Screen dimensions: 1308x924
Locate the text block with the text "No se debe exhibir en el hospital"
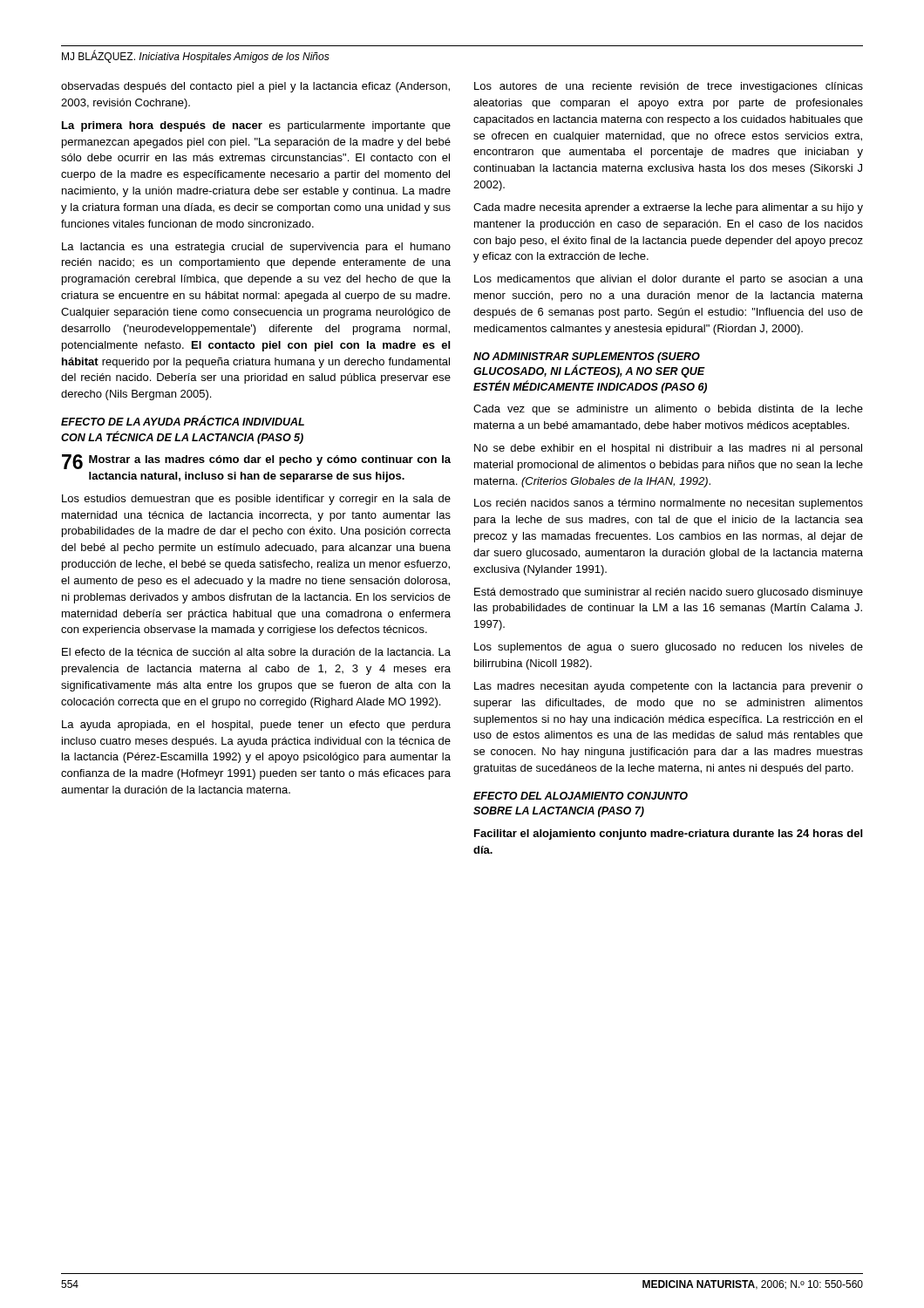click(668, 464)
